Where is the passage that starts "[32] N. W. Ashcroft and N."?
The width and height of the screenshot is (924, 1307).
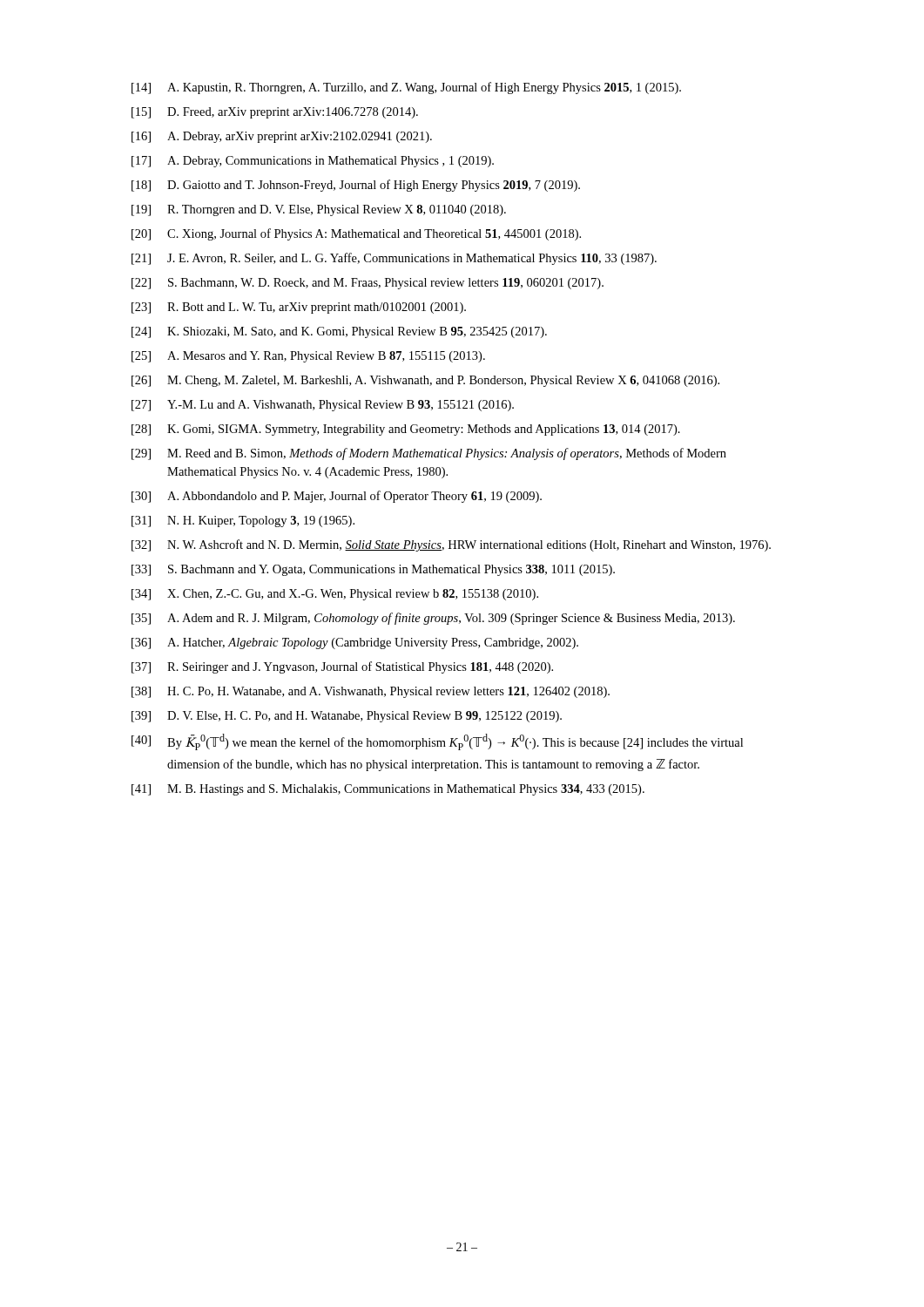(462, 545)
